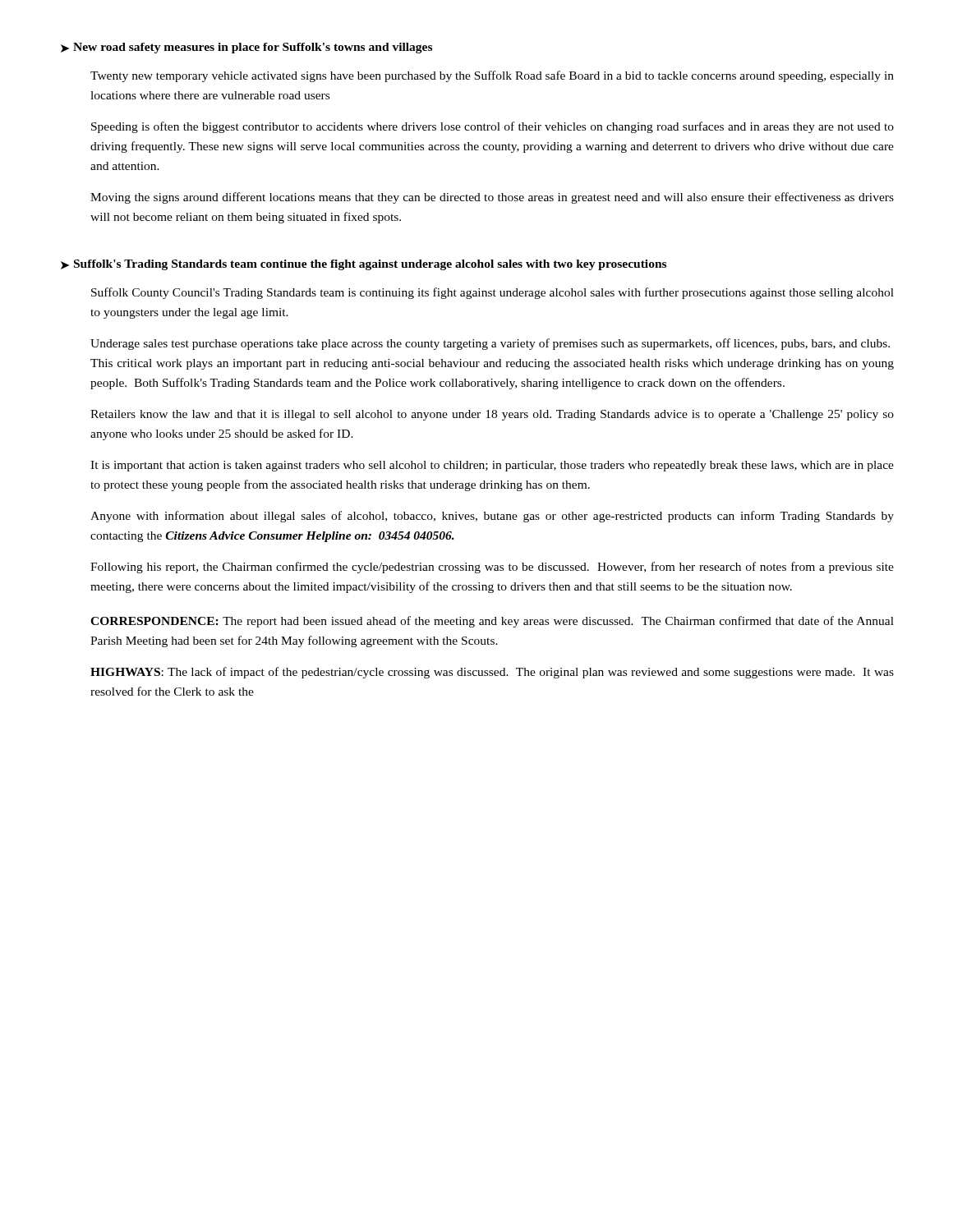The height and width of the screenshot is (1232, 953).
Task: Where is the passage that starts "HIGHWAYS: The lack of"?
Action: click(492, 682)
